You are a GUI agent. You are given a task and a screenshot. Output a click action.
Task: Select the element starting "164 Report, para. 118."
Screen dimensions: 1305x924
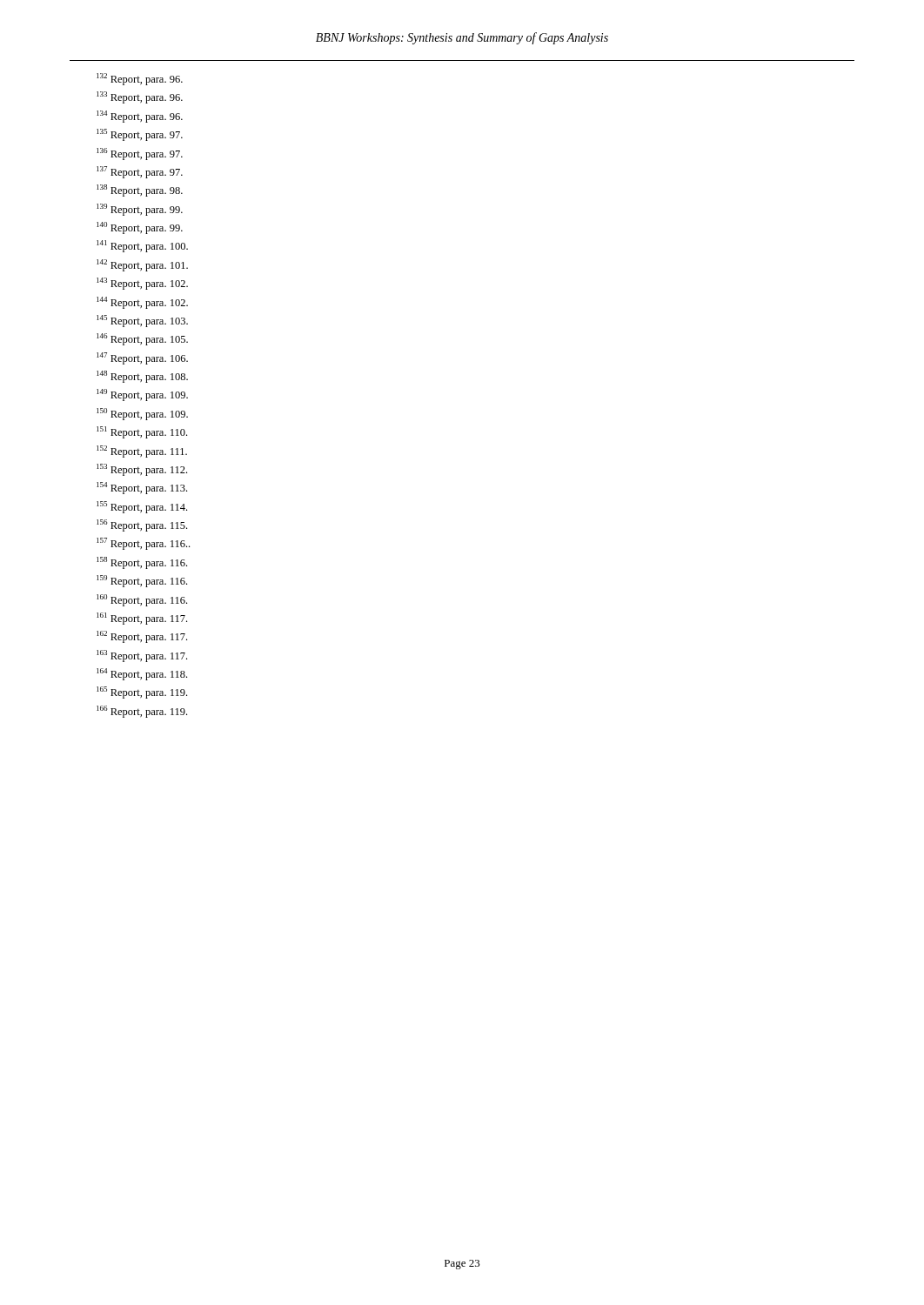(x=142, y=673)
